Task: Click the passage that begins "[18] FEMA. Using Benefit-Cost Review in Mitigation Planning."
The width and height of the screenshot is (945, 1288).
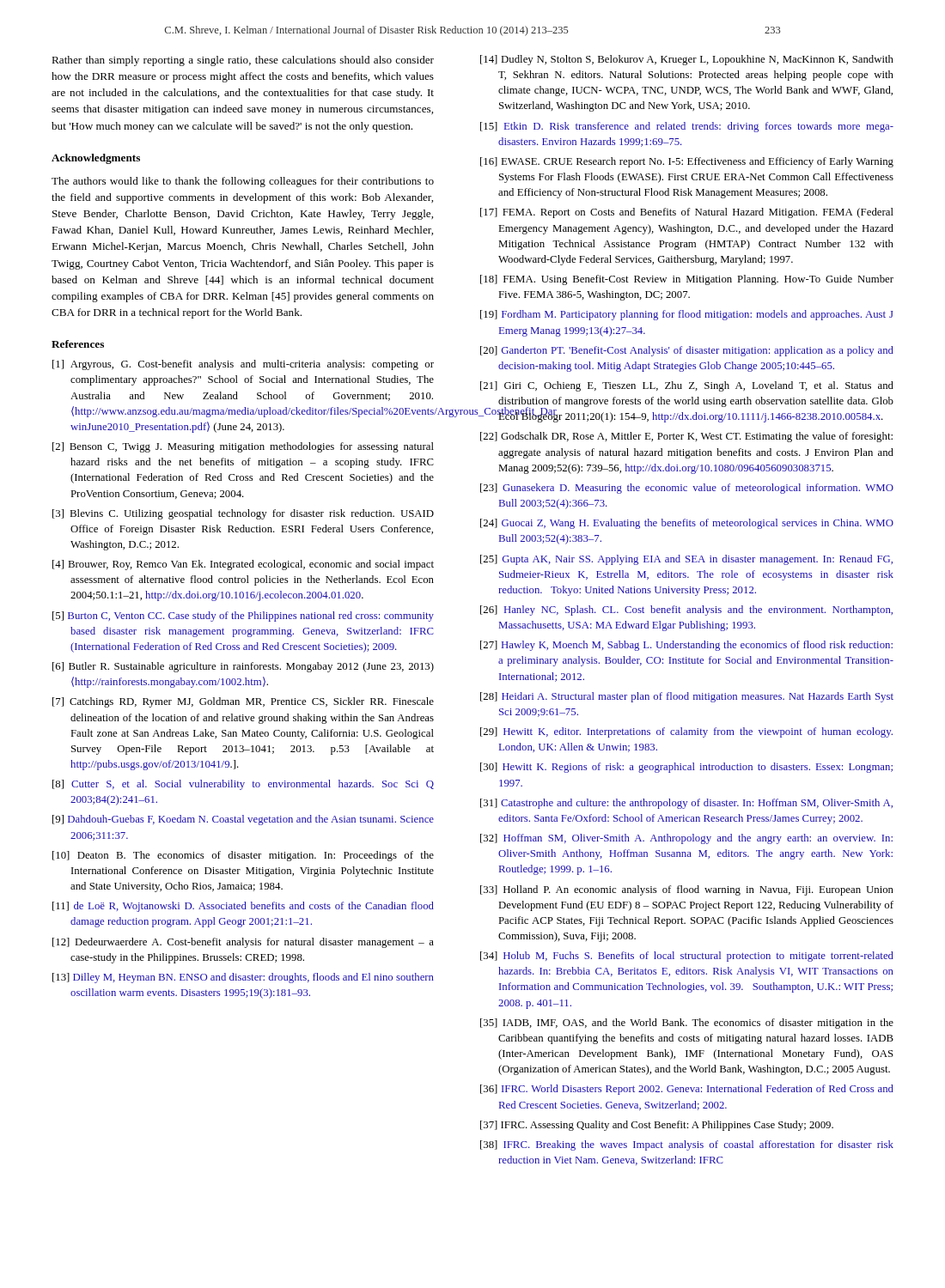Action: click(686, 287)
